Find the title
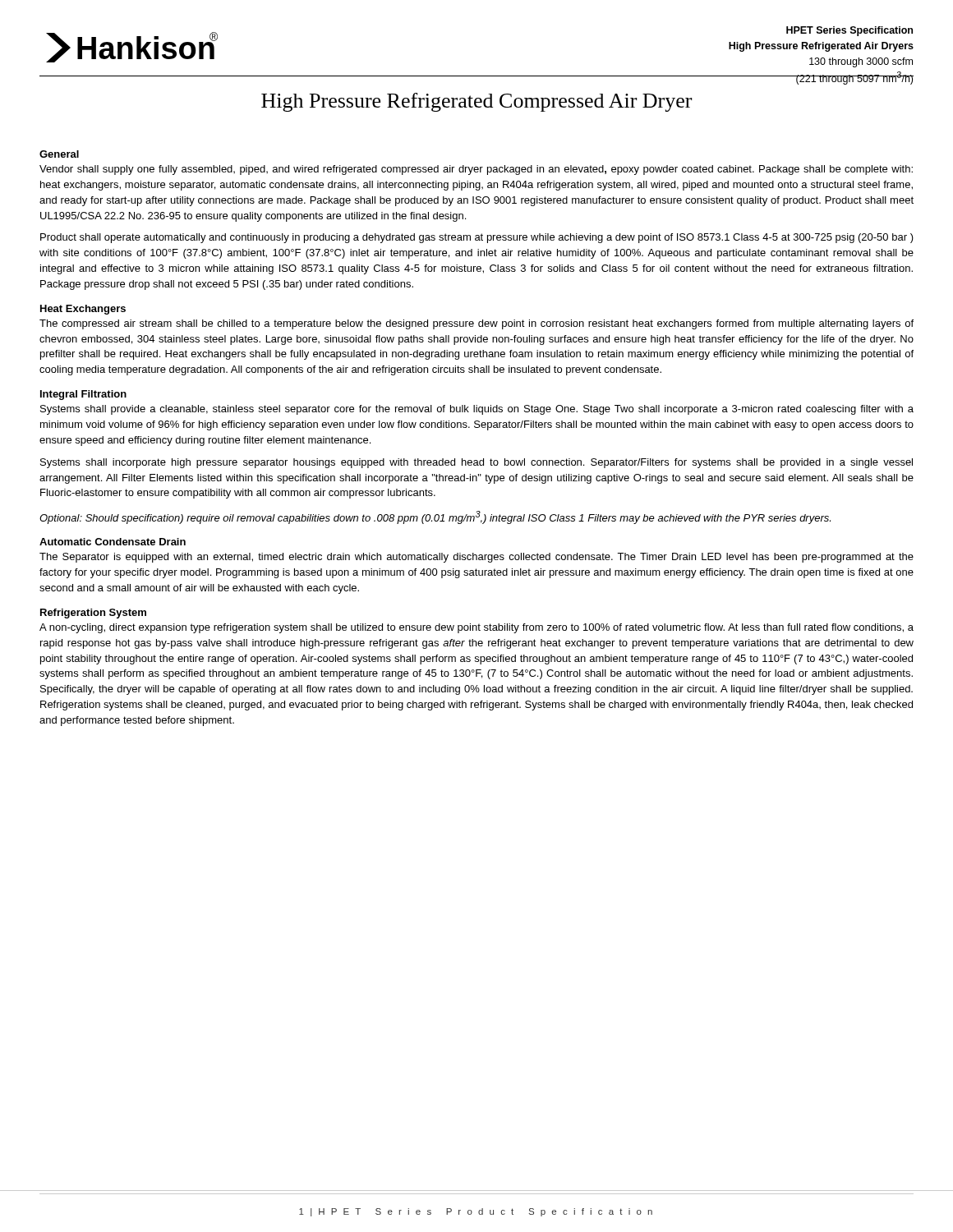Image resolution: width=953 pixels, height=1232 pixels. pos(476,101)
